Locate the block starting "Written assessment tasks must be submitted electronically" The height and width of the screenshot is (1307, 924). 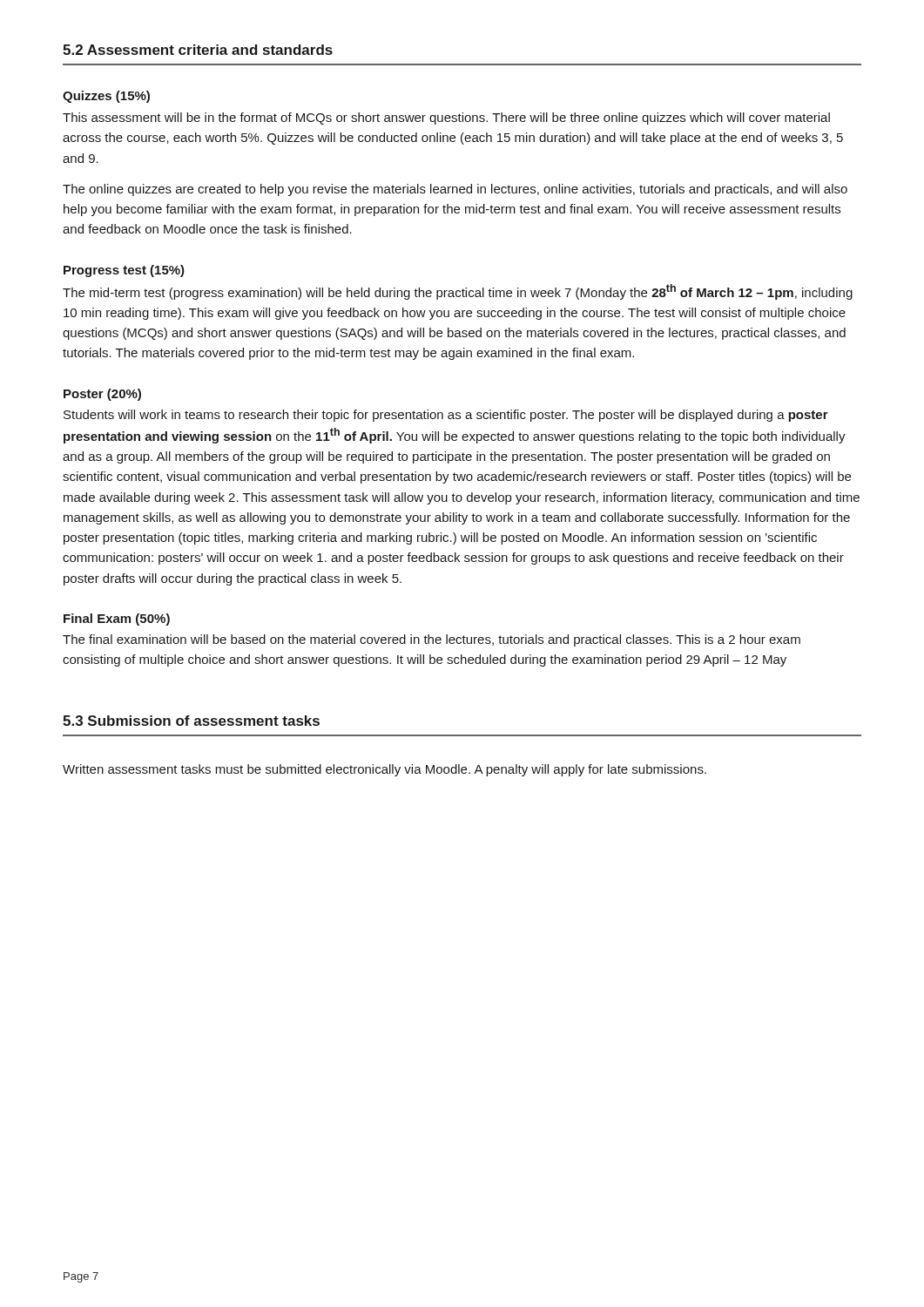tap(385, 769)
